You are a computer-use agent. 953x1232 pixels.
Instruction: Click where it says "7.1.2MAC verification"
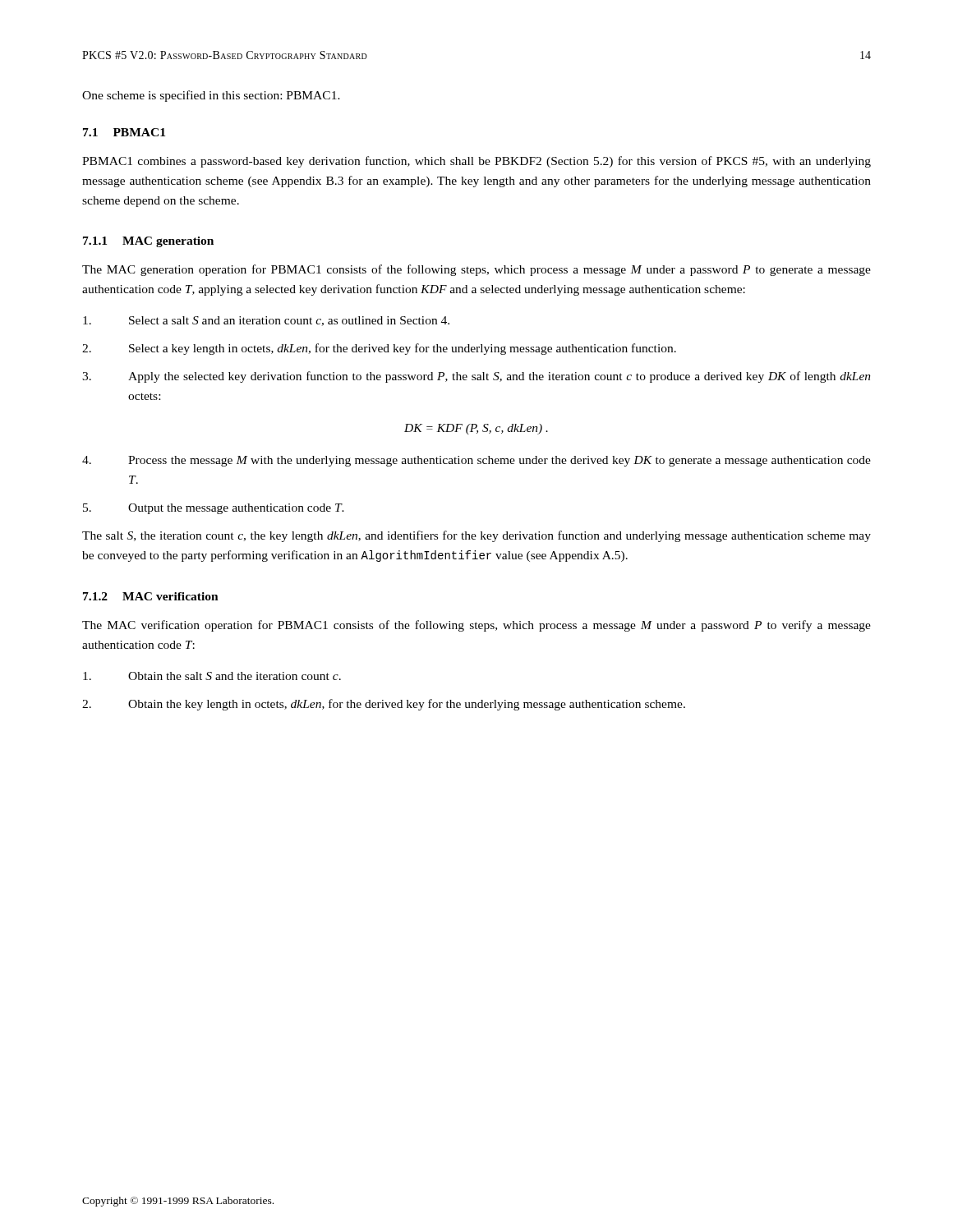[150, 596]
